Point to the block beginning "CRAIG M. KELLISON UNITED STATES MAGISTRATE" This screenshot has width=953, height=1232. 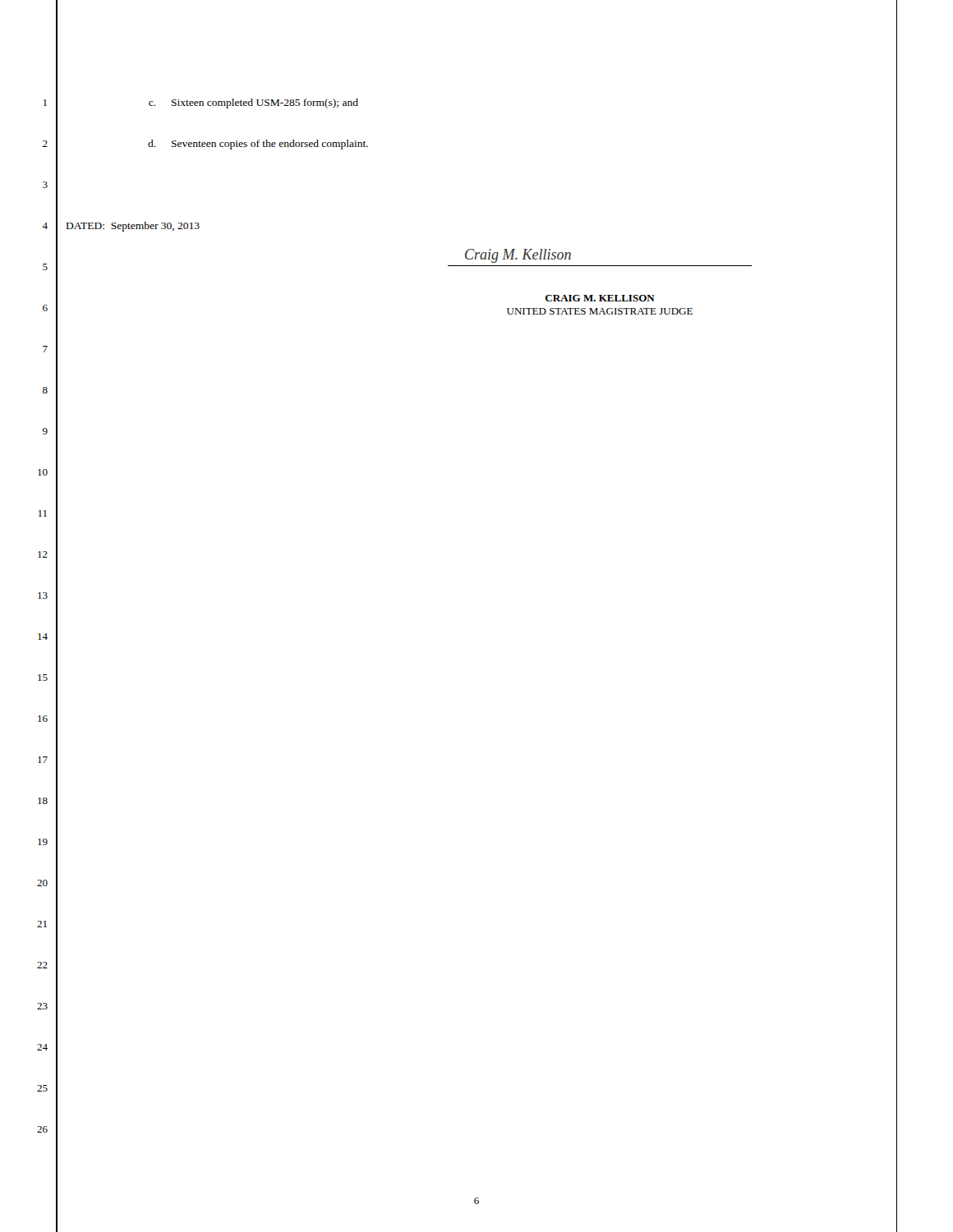pyautogui.click(x=600, y=304)
